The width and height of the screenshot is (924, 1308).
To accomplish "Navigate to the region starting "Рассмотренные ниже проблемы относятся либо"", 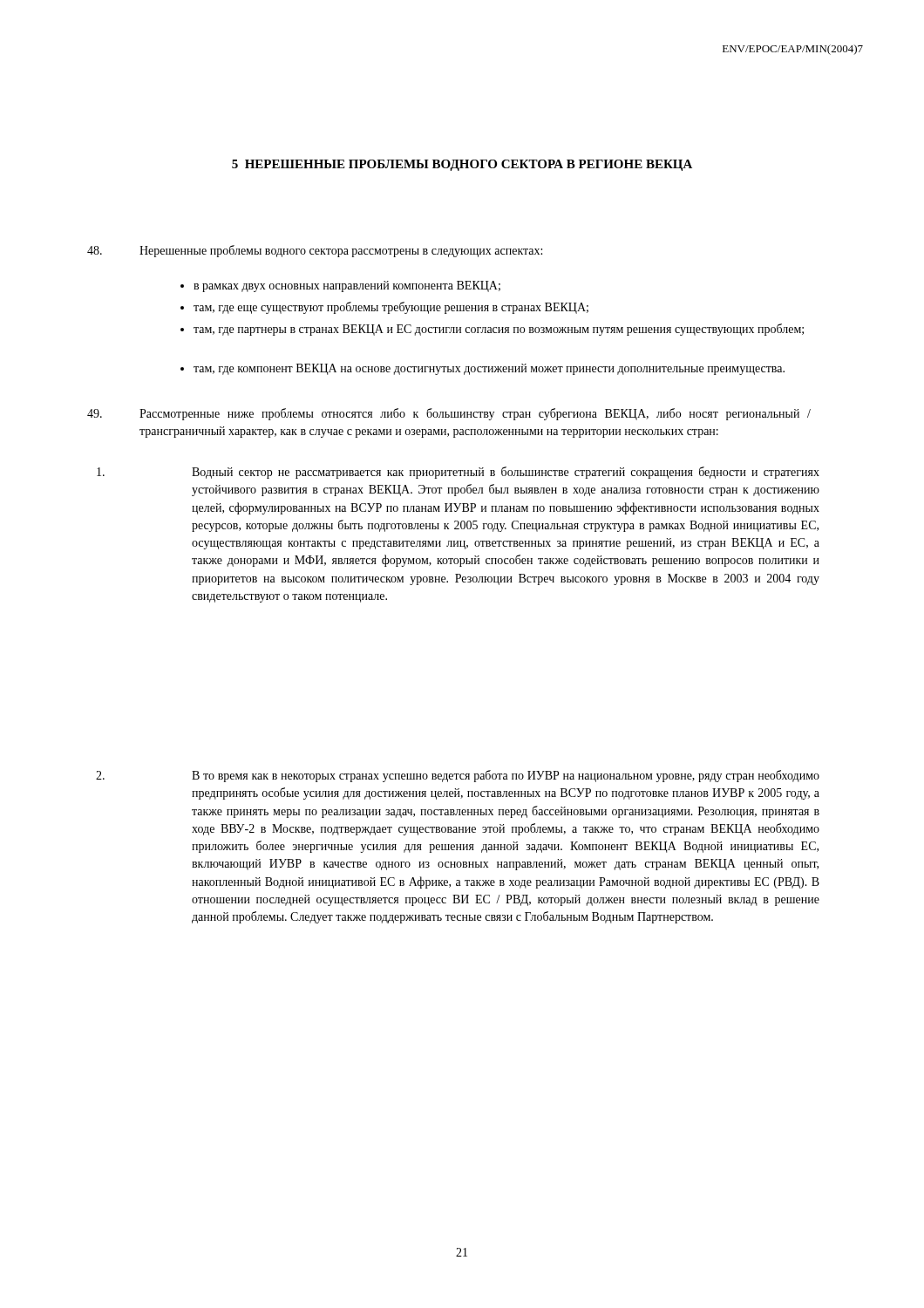I will 449,423.
